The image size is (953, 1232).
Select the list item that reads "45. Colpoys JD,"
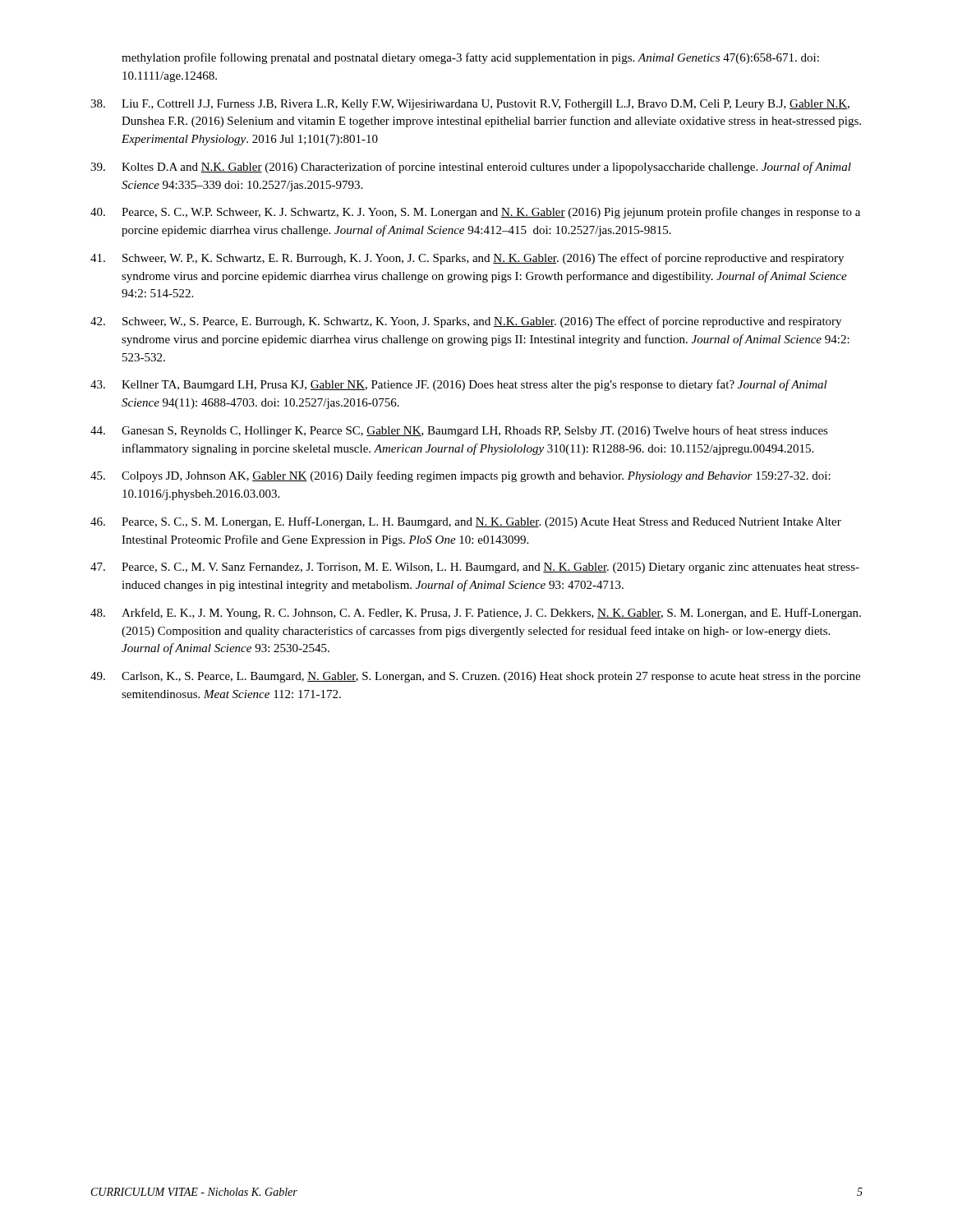pyautogui.click(x=476, y=485)
